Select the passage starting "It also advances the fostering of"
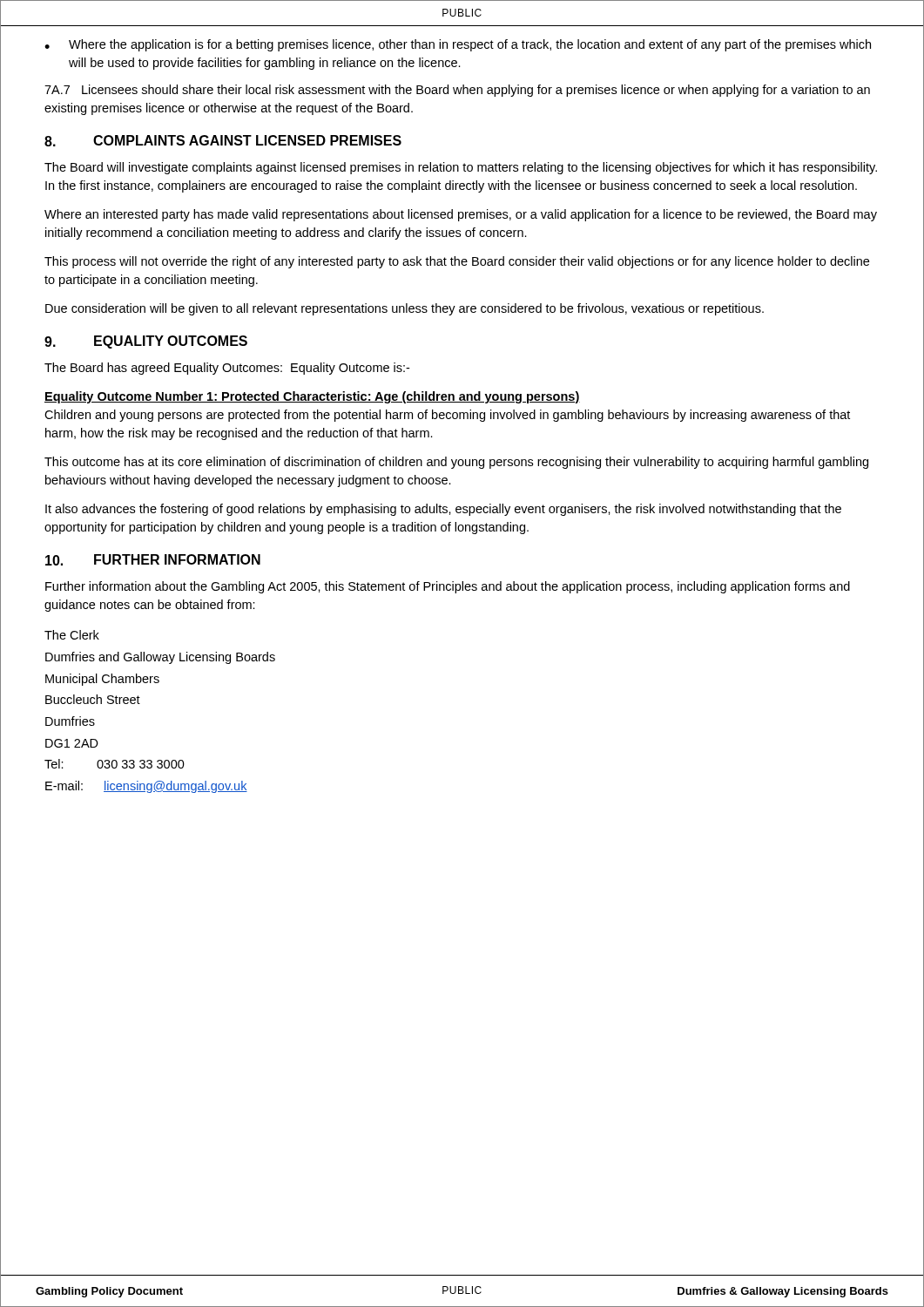 click(443, 518)
